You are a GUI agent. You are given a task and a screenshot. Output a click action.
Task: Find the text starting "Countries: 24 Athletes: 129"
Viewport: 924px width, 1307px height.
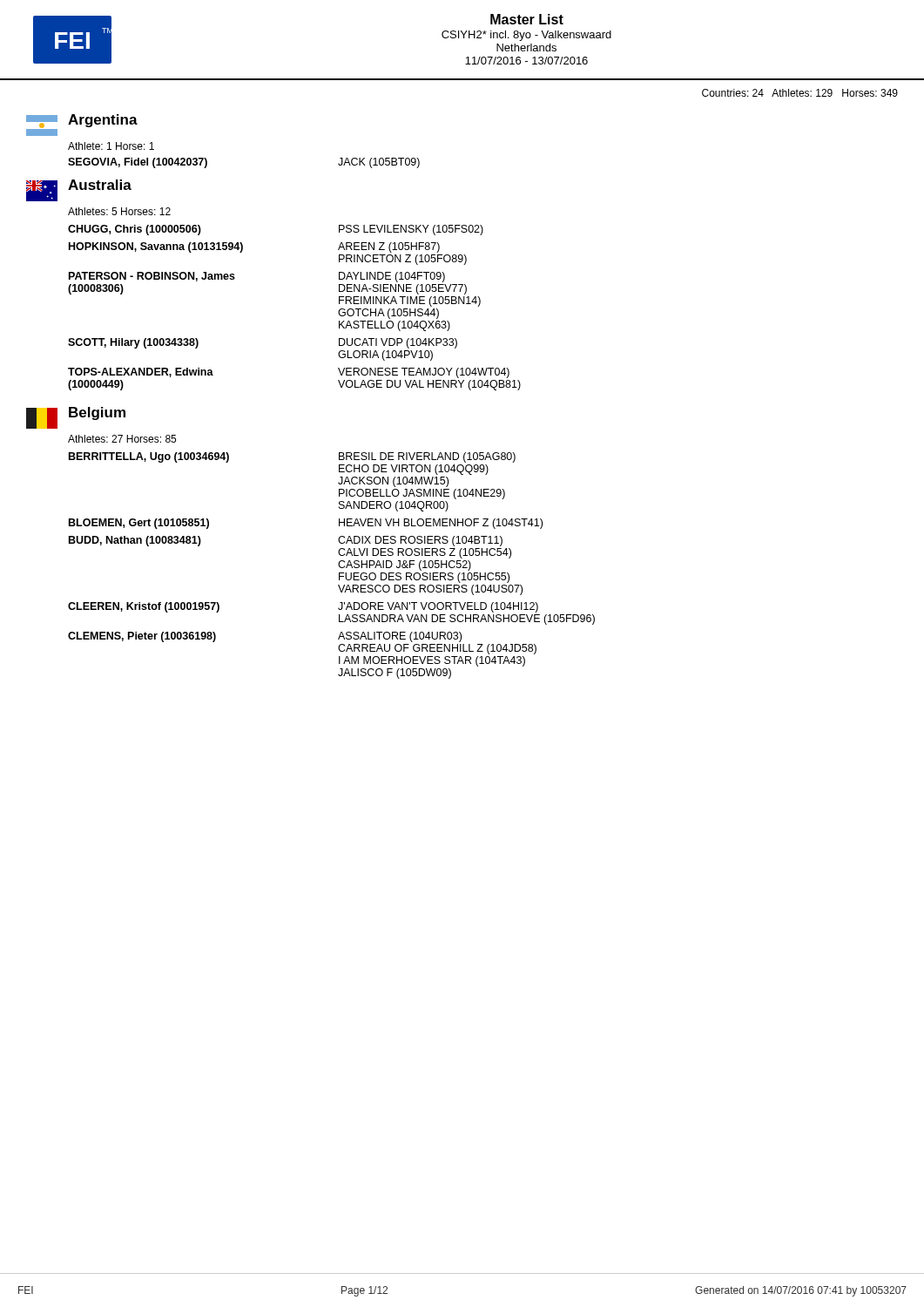[x=800, y=93]
